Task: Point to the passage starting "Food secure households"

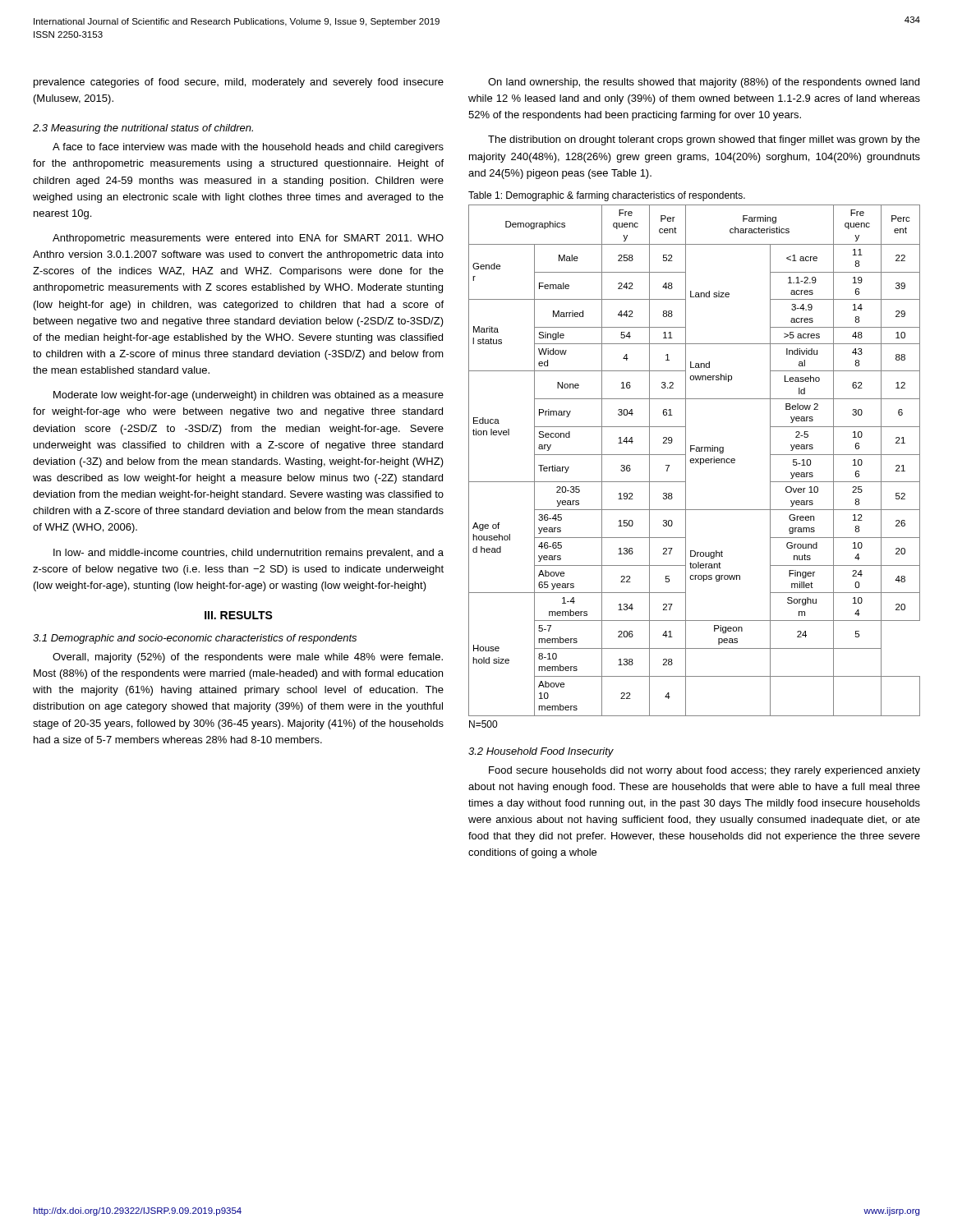Action: point(694,811)
